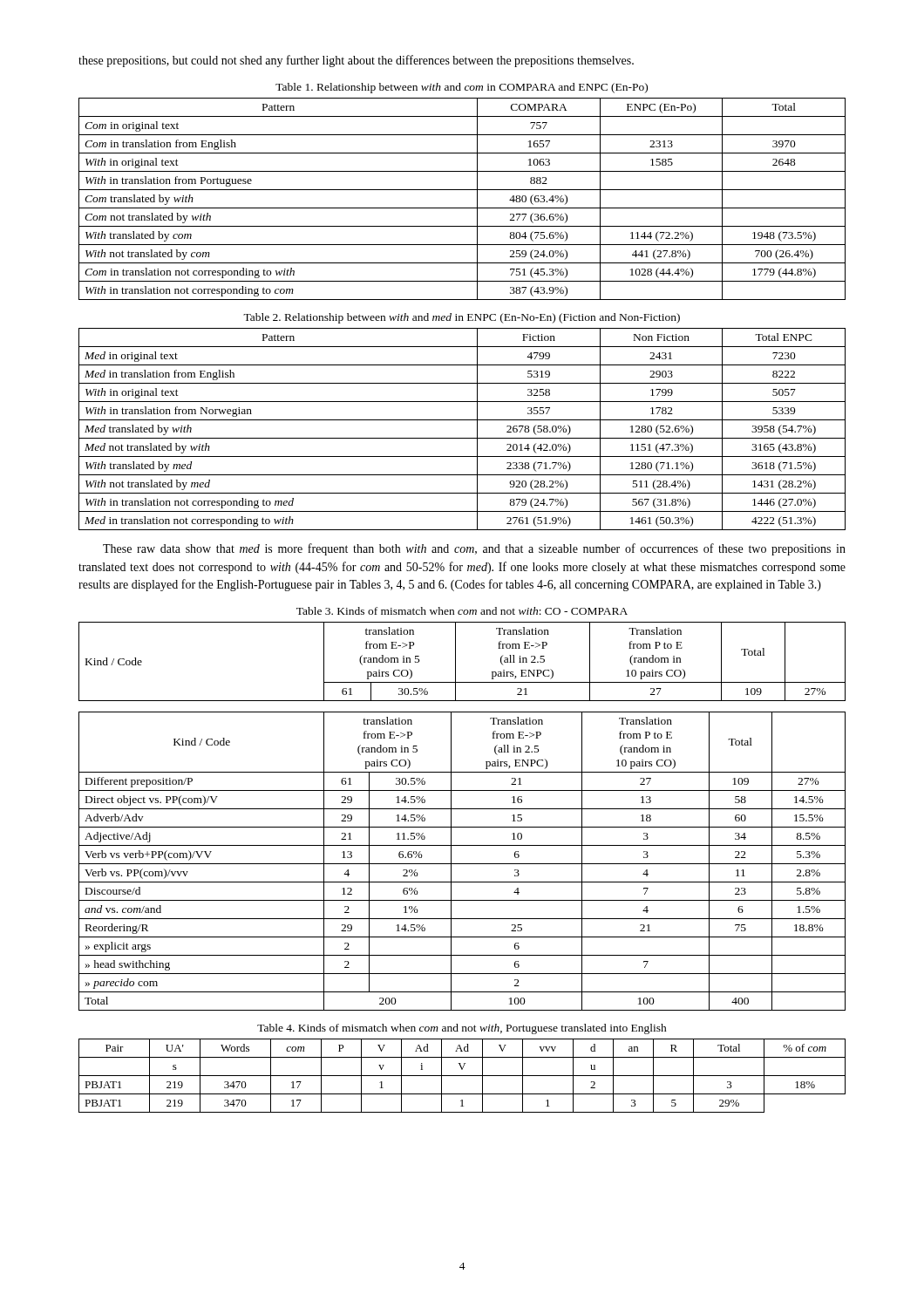Locate the block of text that opens with "these prepositions, but could not shed"
This screenshot has height=1308, width=924.
click(x=462, y=61)
